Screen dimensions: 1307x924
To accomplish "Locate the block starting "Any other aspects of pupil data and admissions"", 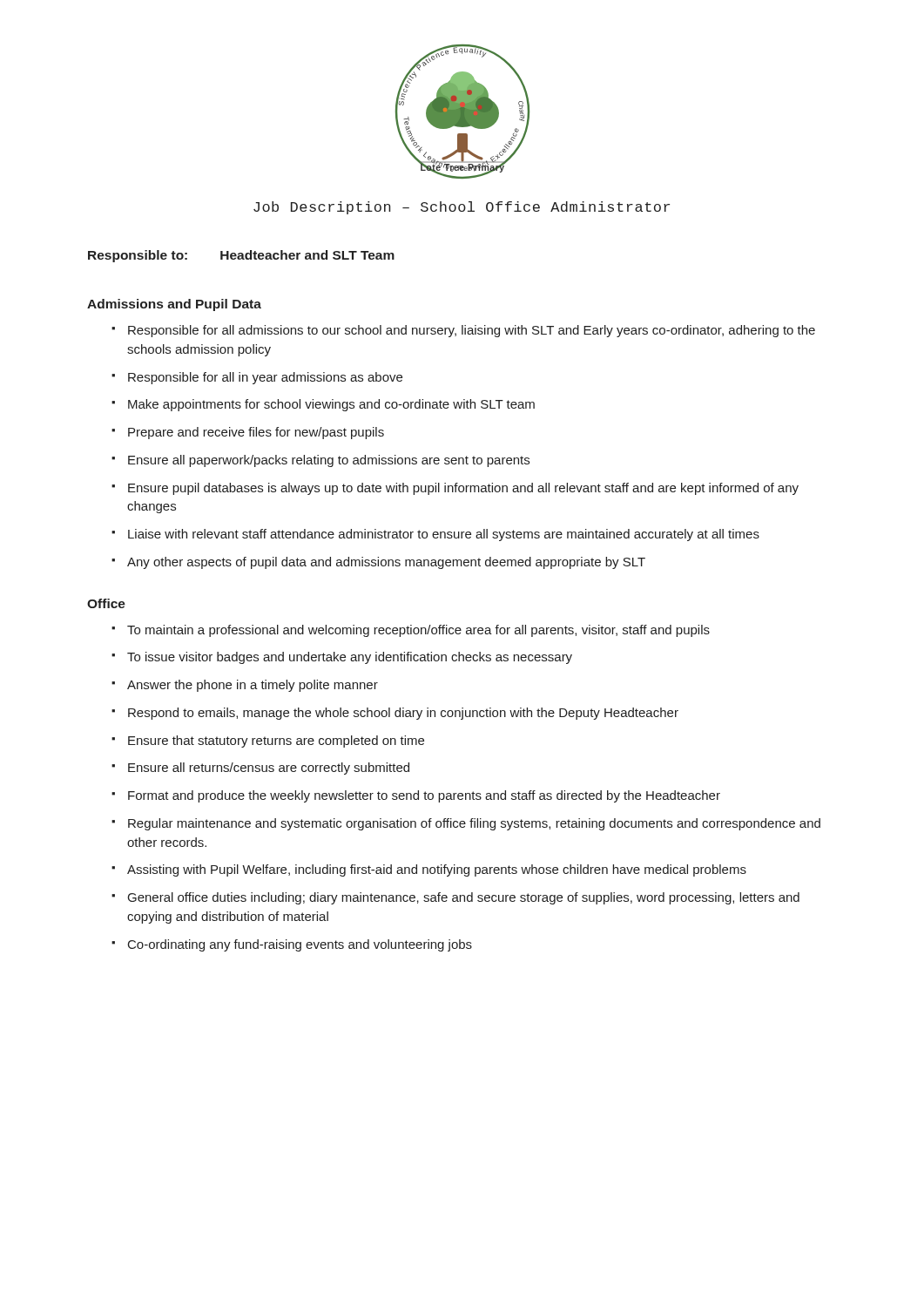I will click(462, 562).
